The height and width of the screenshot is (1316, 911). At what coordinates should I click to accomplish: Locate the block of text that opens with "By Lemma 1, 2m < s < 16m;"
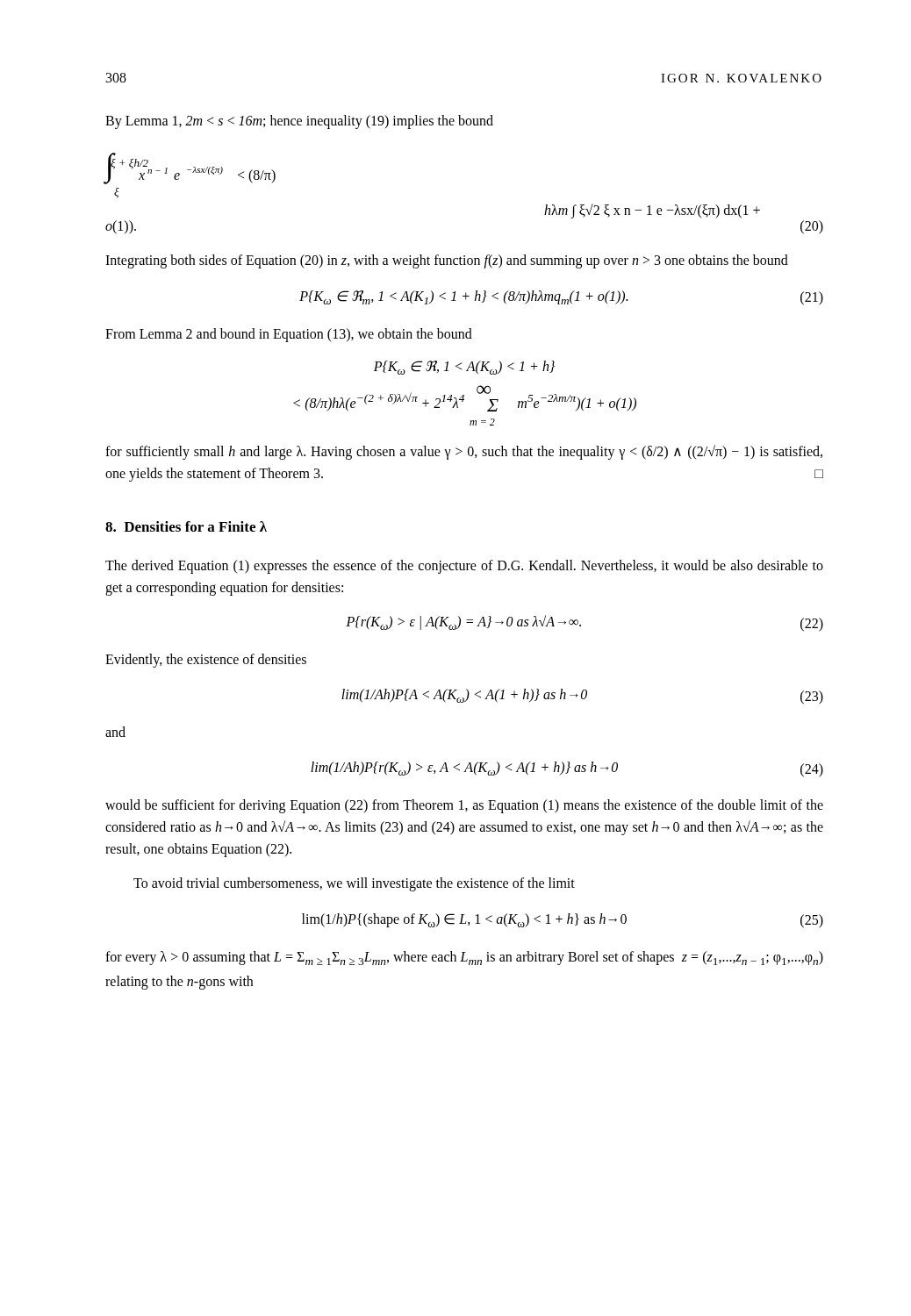(464, 121)
